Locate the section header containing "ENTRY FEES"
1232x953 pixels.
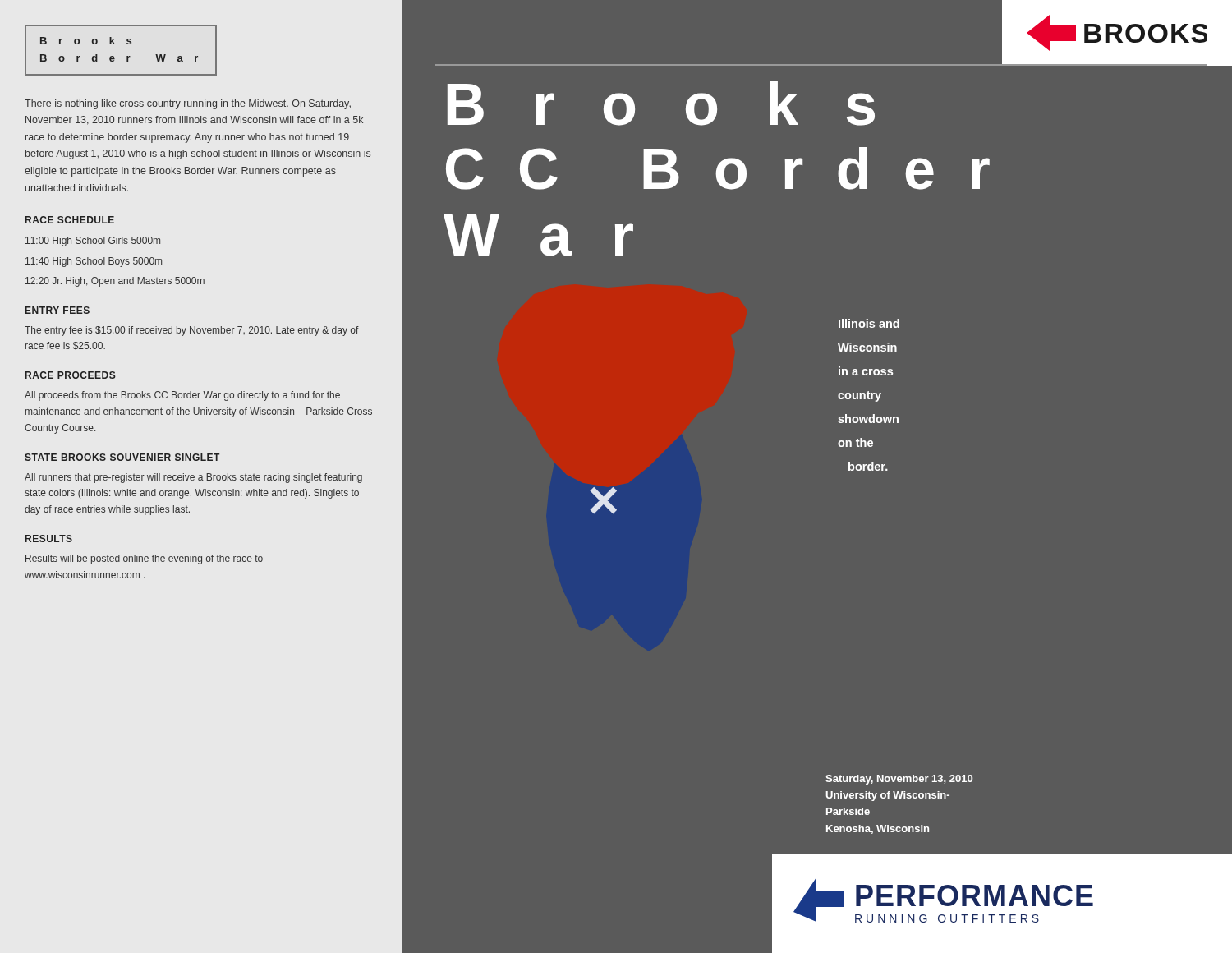tap(57, 310)
